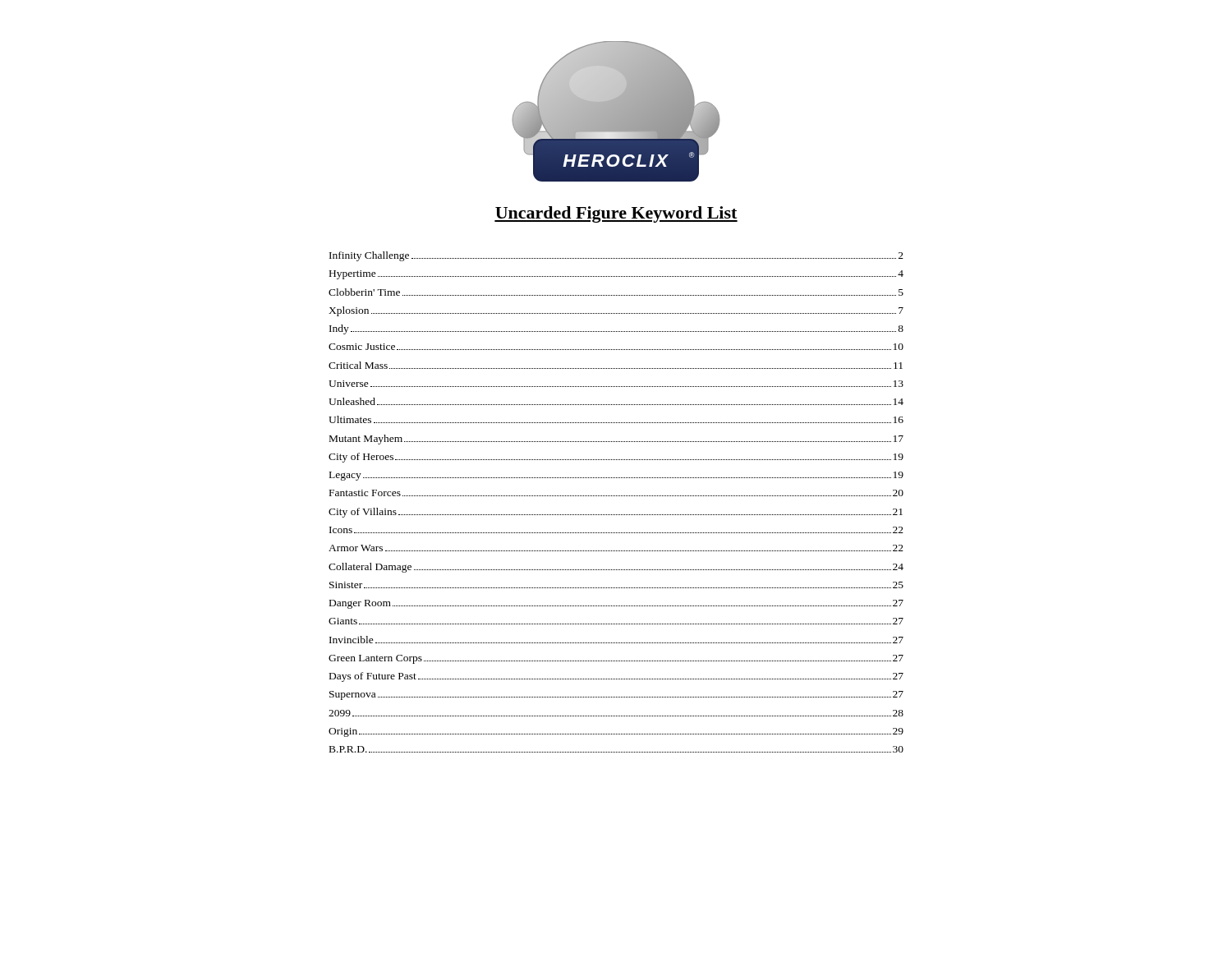
Task: Locate the block starting "Invincible 27"
Action: coord(616,640)
